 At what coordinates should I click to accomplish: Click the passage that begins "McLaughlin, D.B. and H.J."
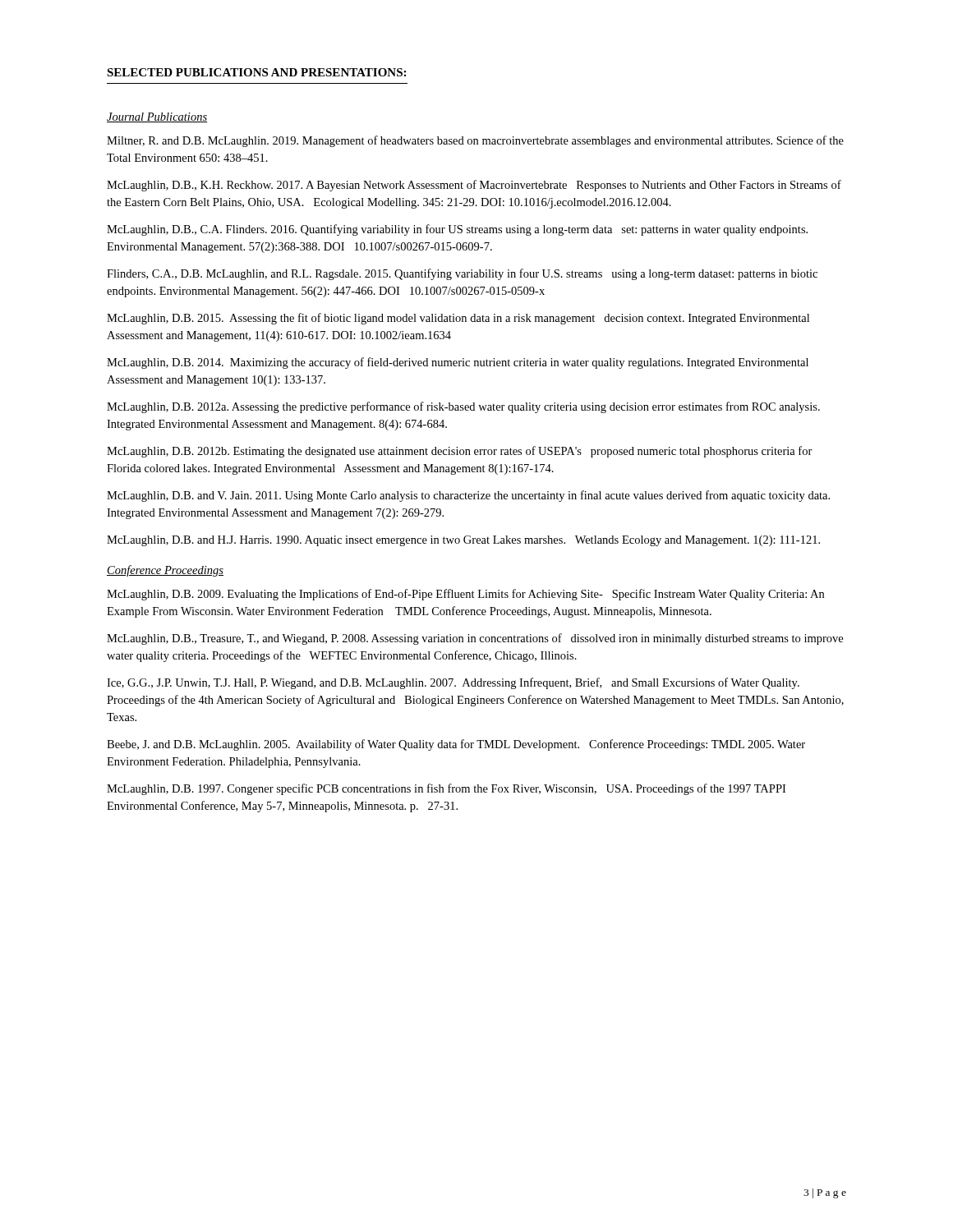tap(464, 540)
